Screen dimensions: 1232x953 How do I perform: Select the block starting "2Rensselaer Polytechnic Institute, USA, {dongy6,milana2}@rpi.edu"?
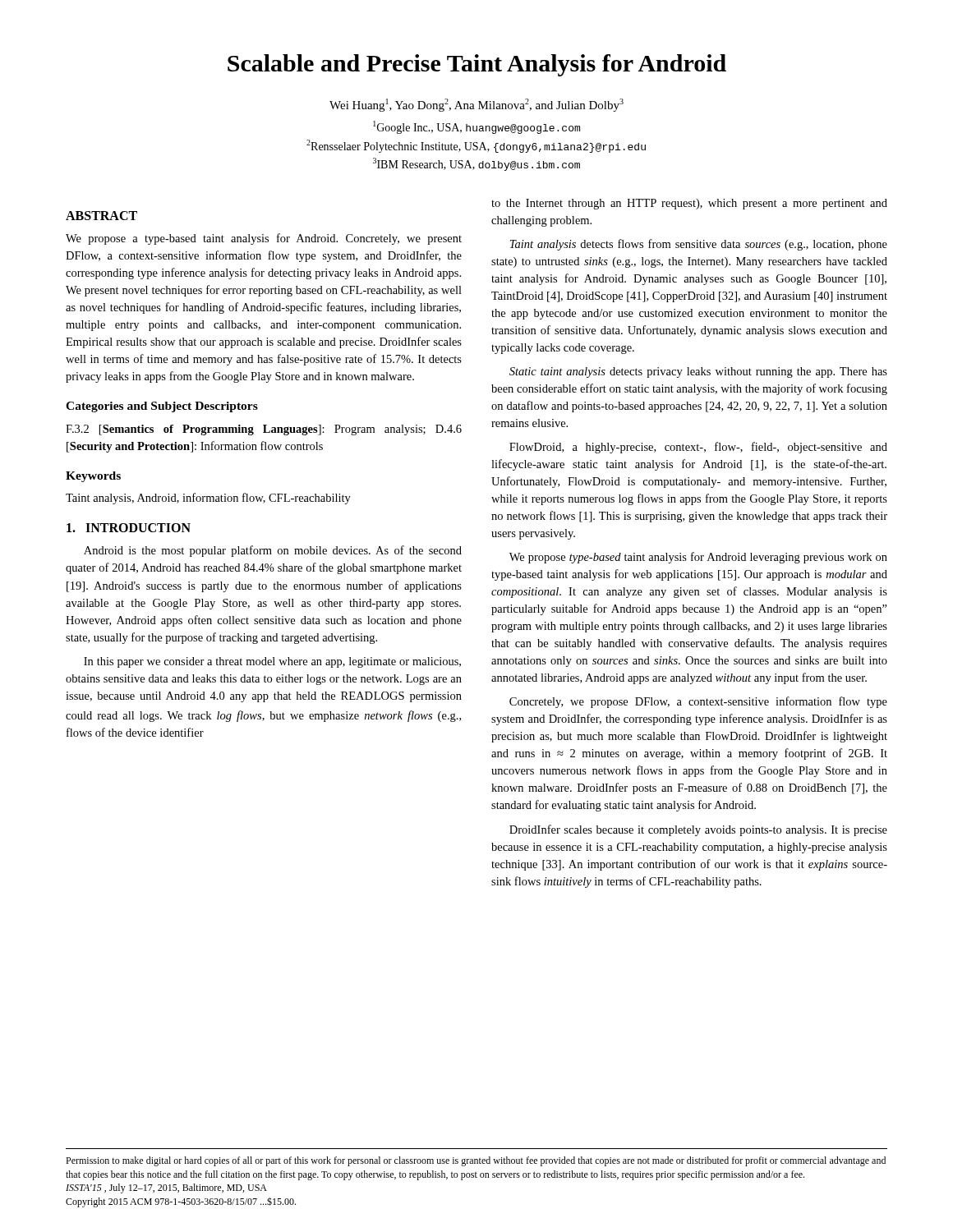(476, 145)
